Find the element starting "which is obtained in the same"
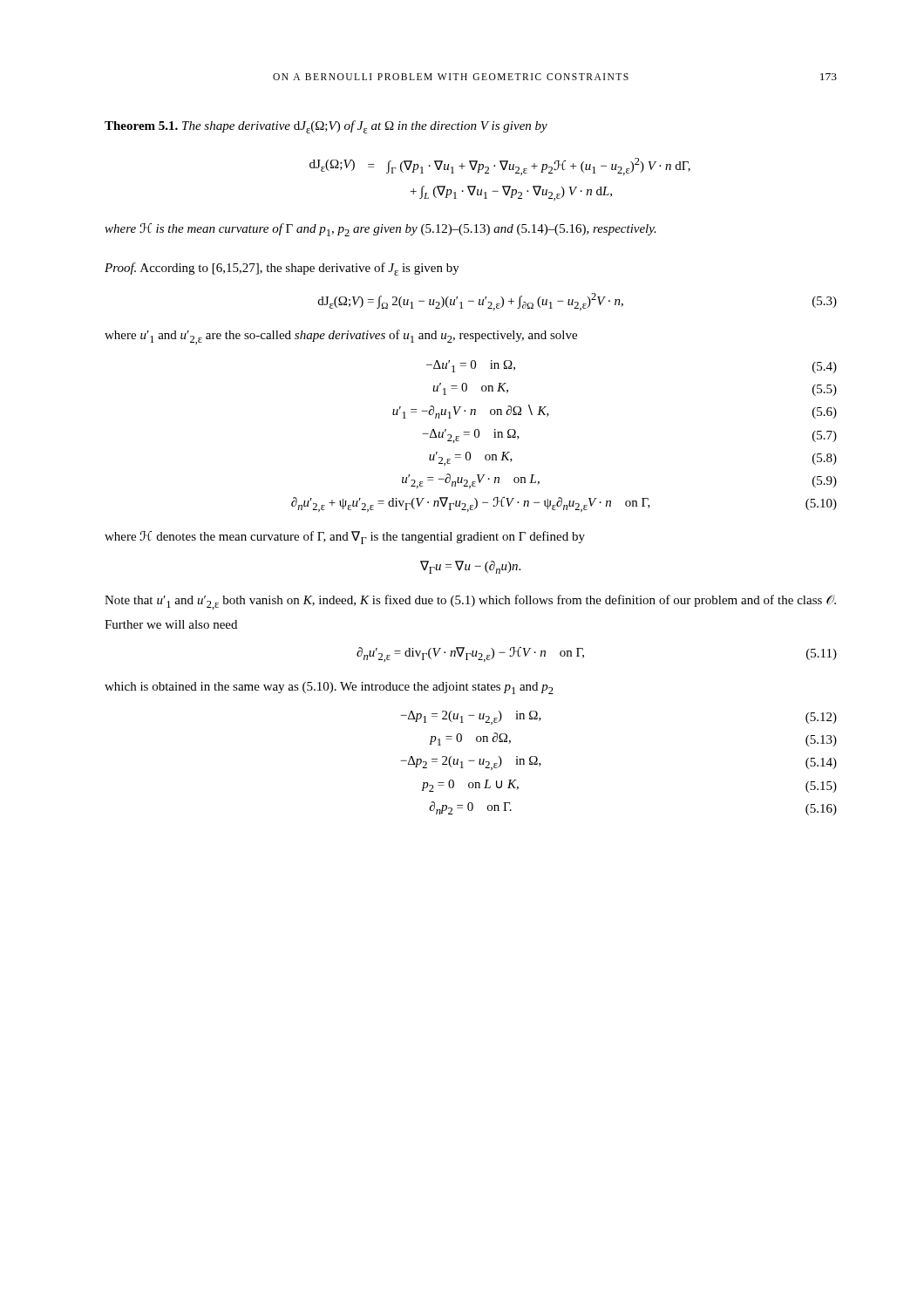Image resolution: width=924 pixels, height=1308 pixels. click(x=329, y=688)
